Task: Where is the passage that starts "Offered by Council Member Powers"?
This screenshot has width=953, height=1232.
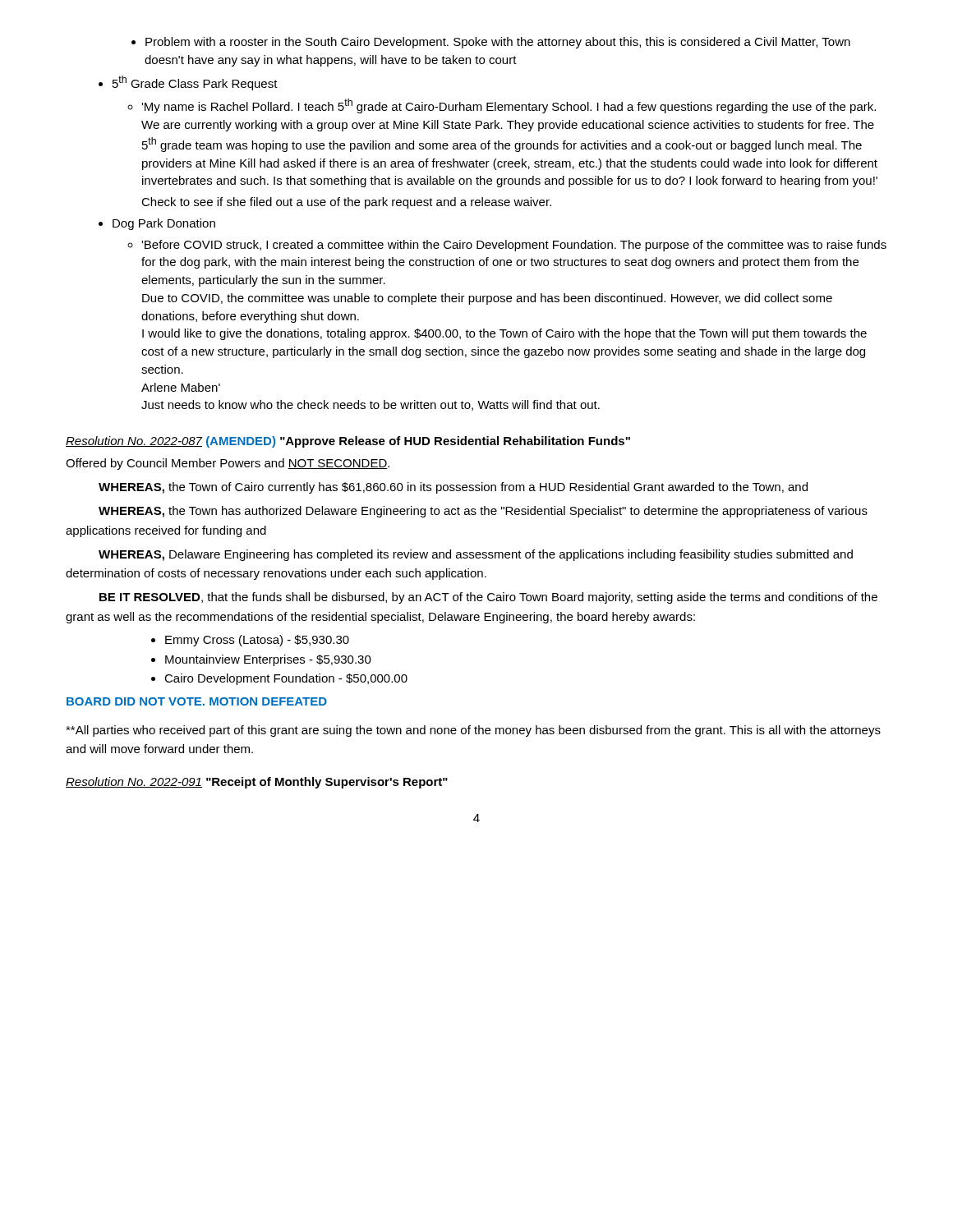Action: click(x=228, y=463)
